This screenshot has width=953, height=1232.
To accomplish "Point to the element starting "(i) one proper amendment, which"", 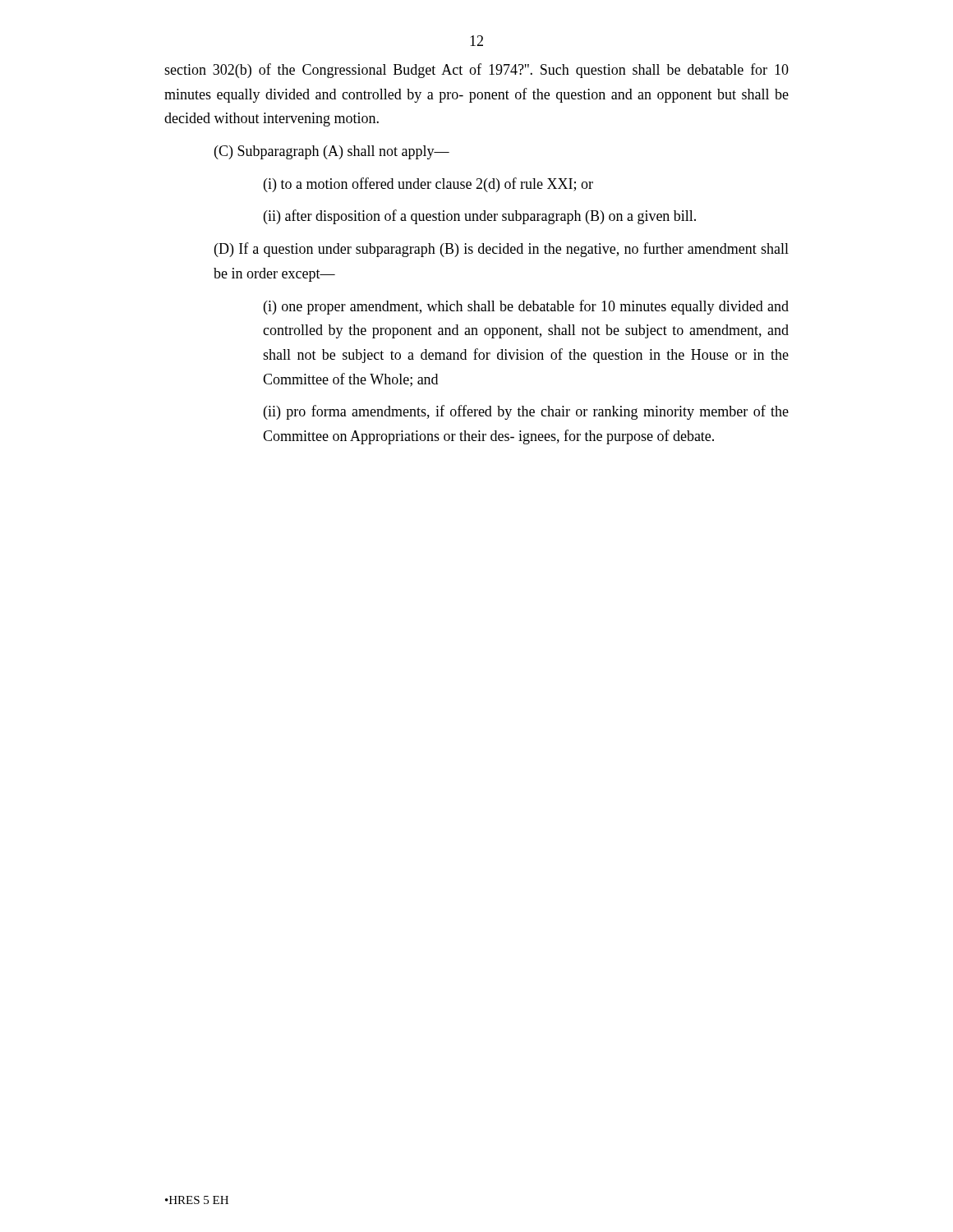I will click(526, 343).
